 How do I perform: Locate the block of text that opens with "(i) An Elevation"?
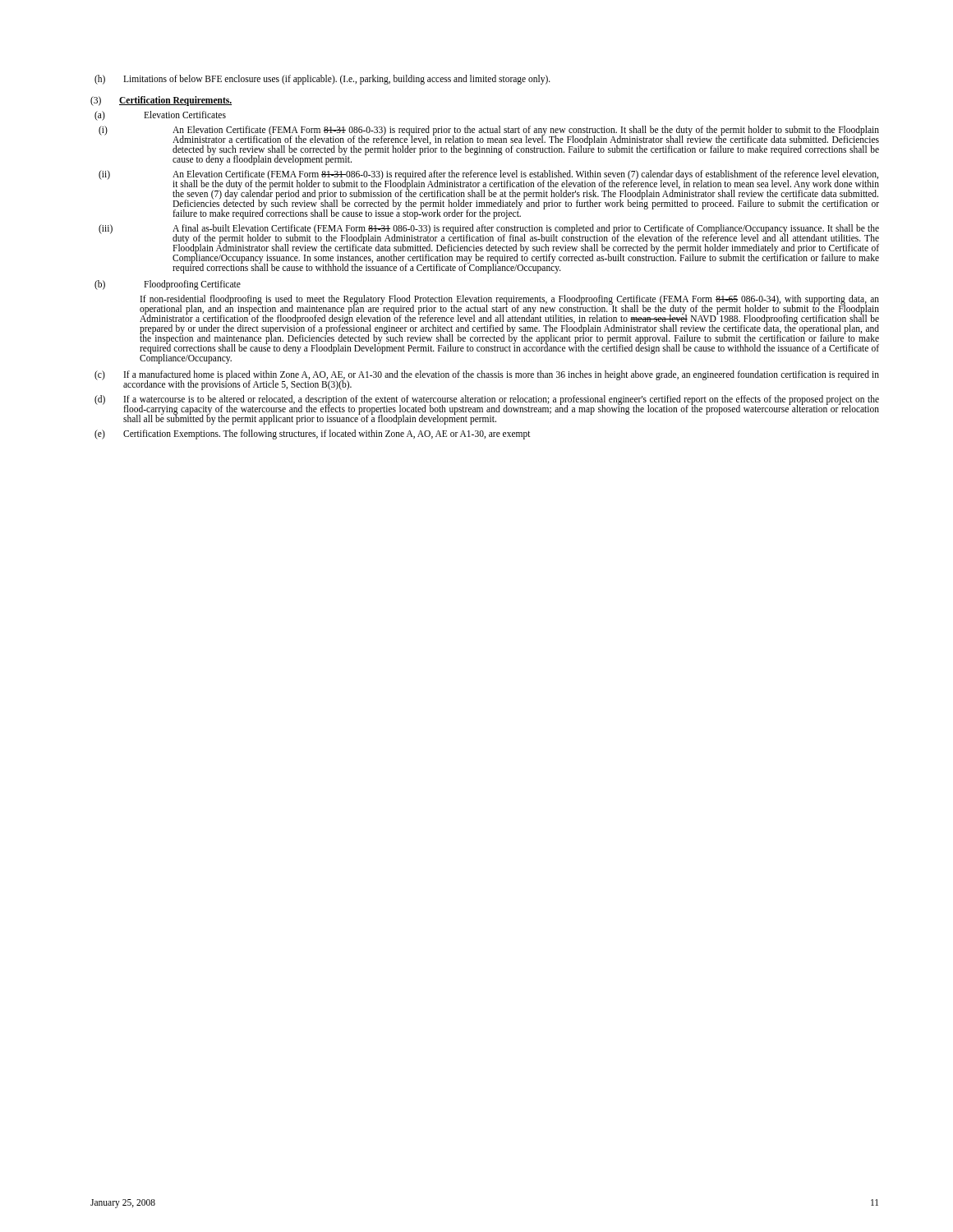point(485,145)
